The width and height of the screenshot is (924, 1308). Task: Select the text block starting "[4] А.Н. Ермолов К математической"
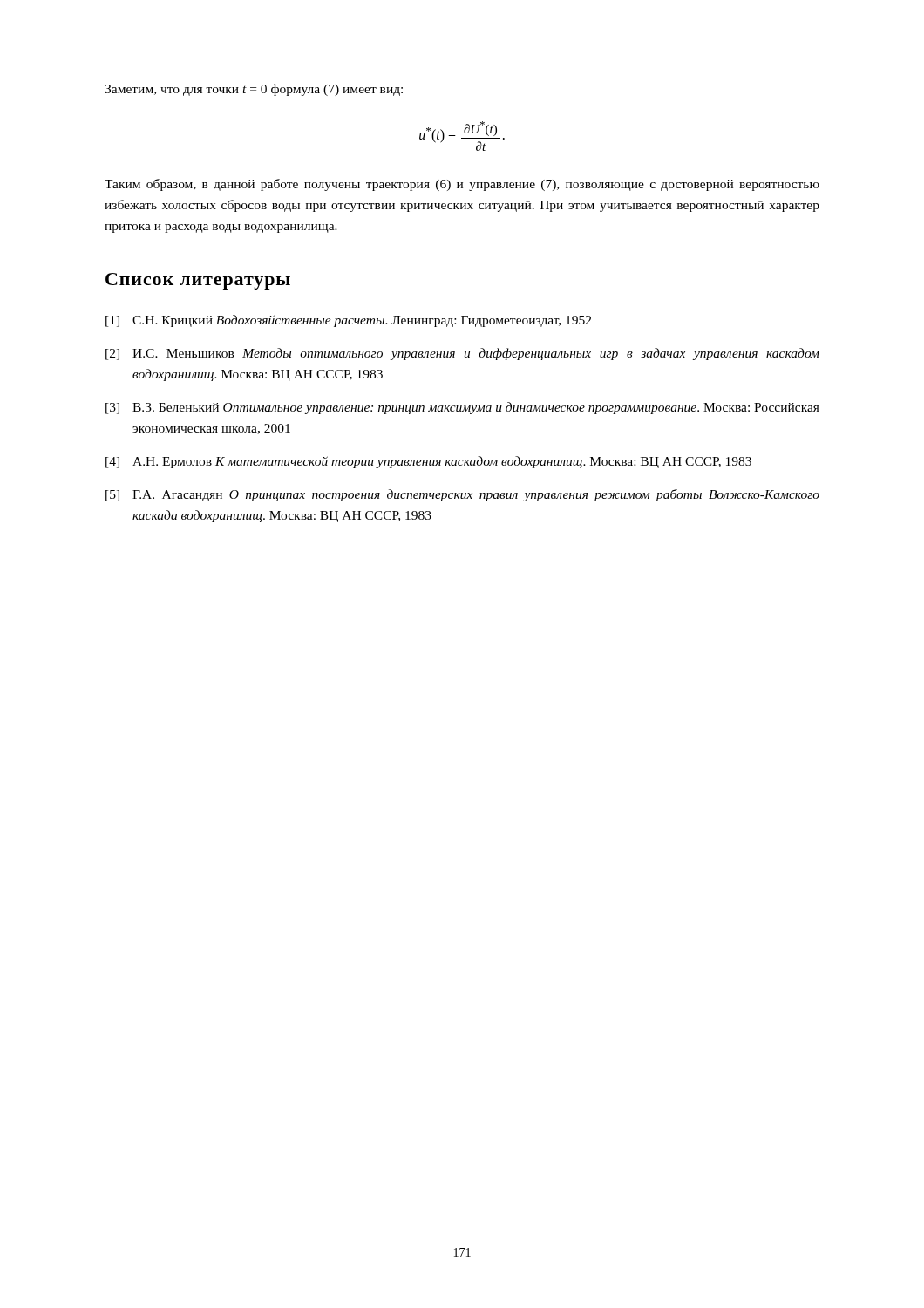[x=462, y=461]
